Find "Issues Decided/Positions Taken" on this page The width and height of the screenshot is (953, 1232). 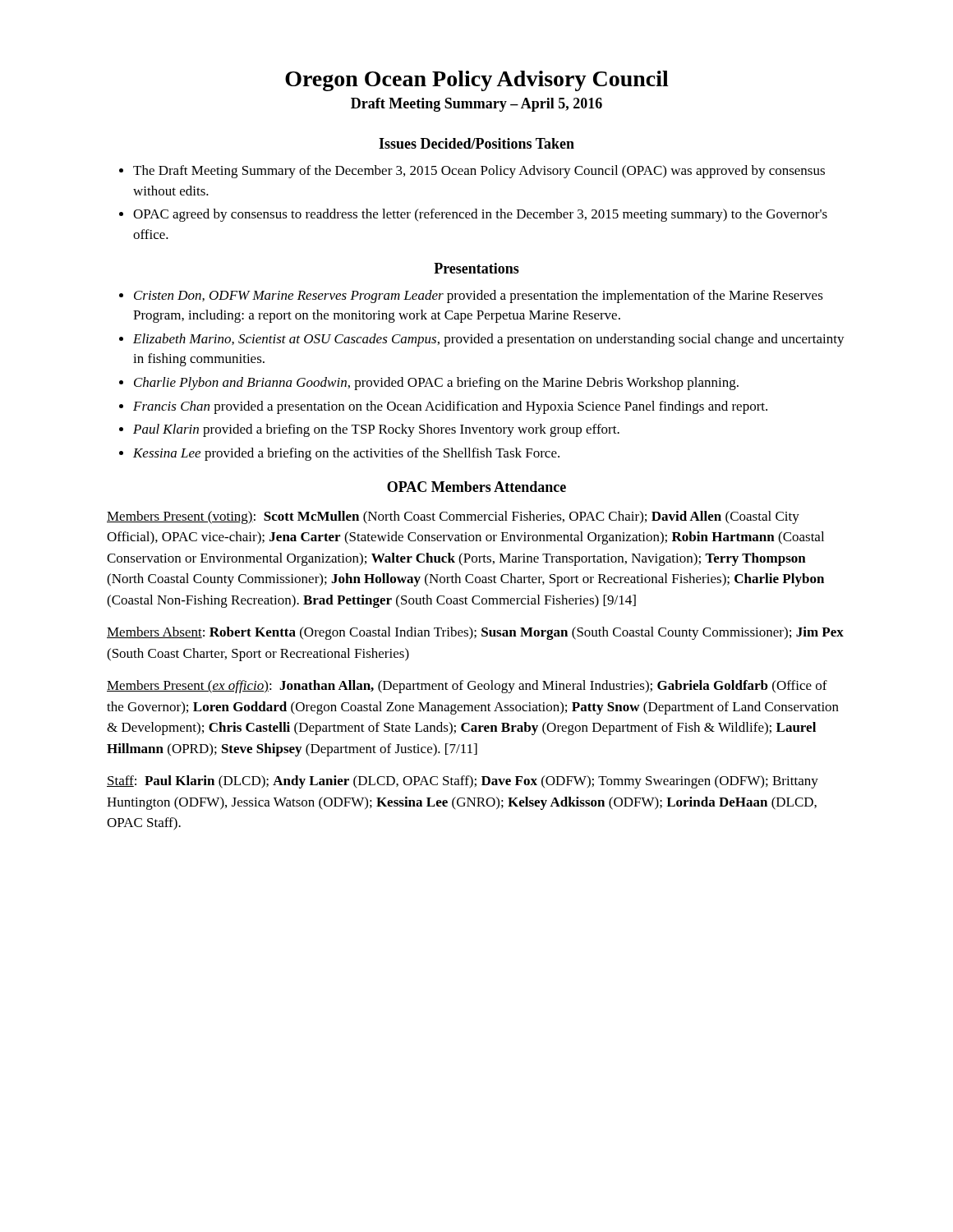tap(476, 144)
